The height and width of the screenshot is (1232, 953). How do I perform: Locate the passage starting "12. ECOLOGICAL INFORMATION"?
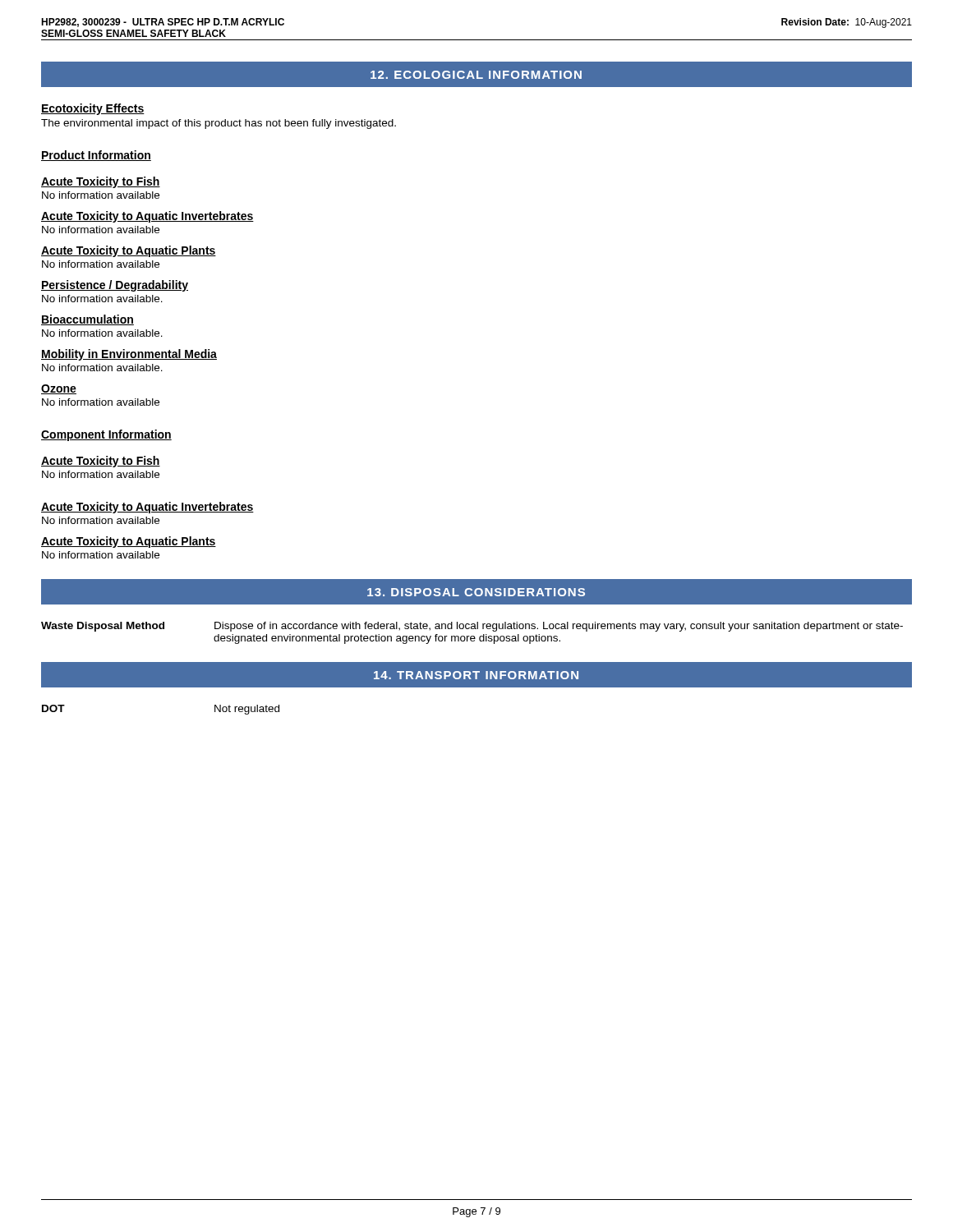[476, 74]
